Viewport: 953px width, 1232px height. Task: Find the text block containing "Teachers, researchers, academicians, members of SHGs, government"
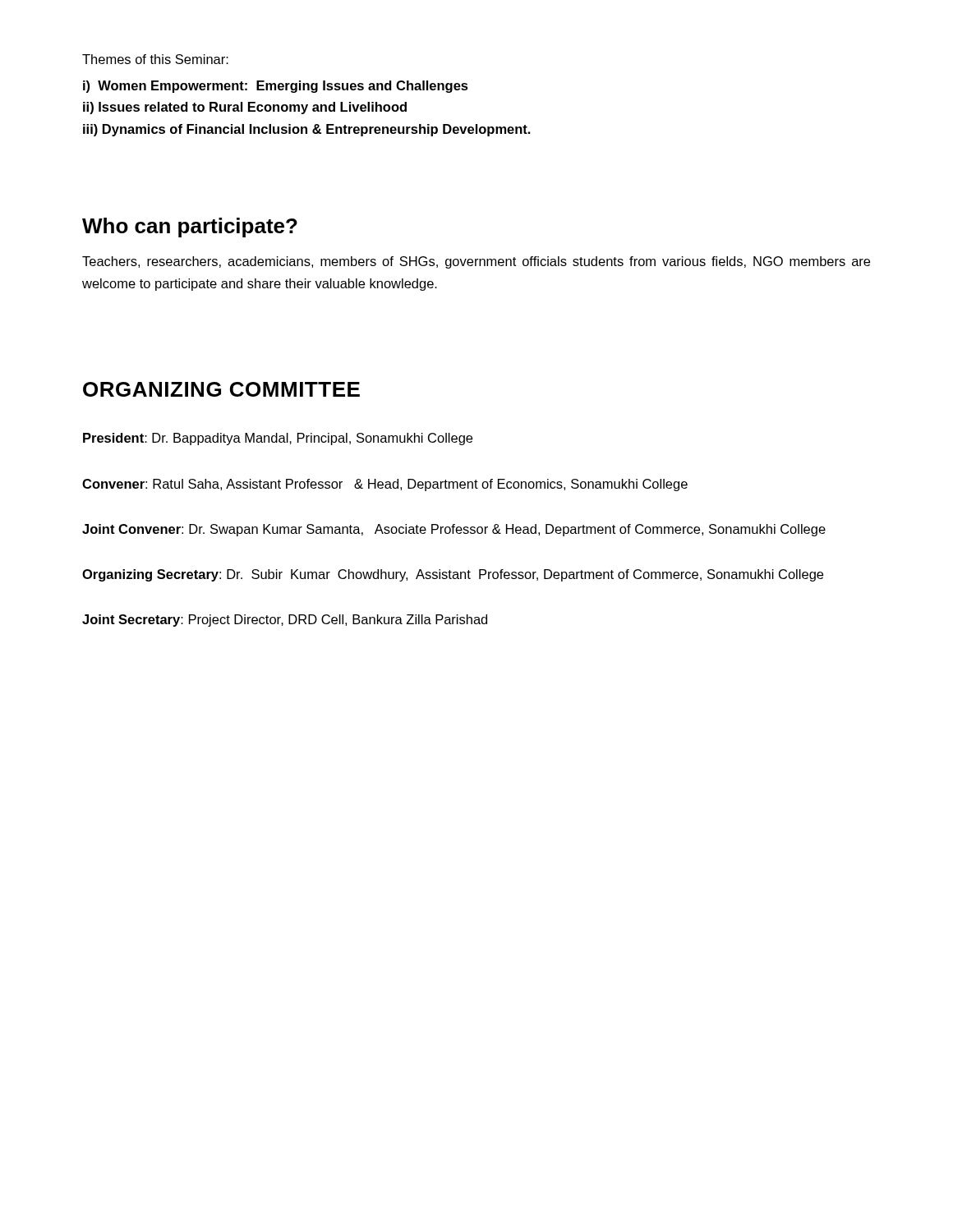point(476,272)
